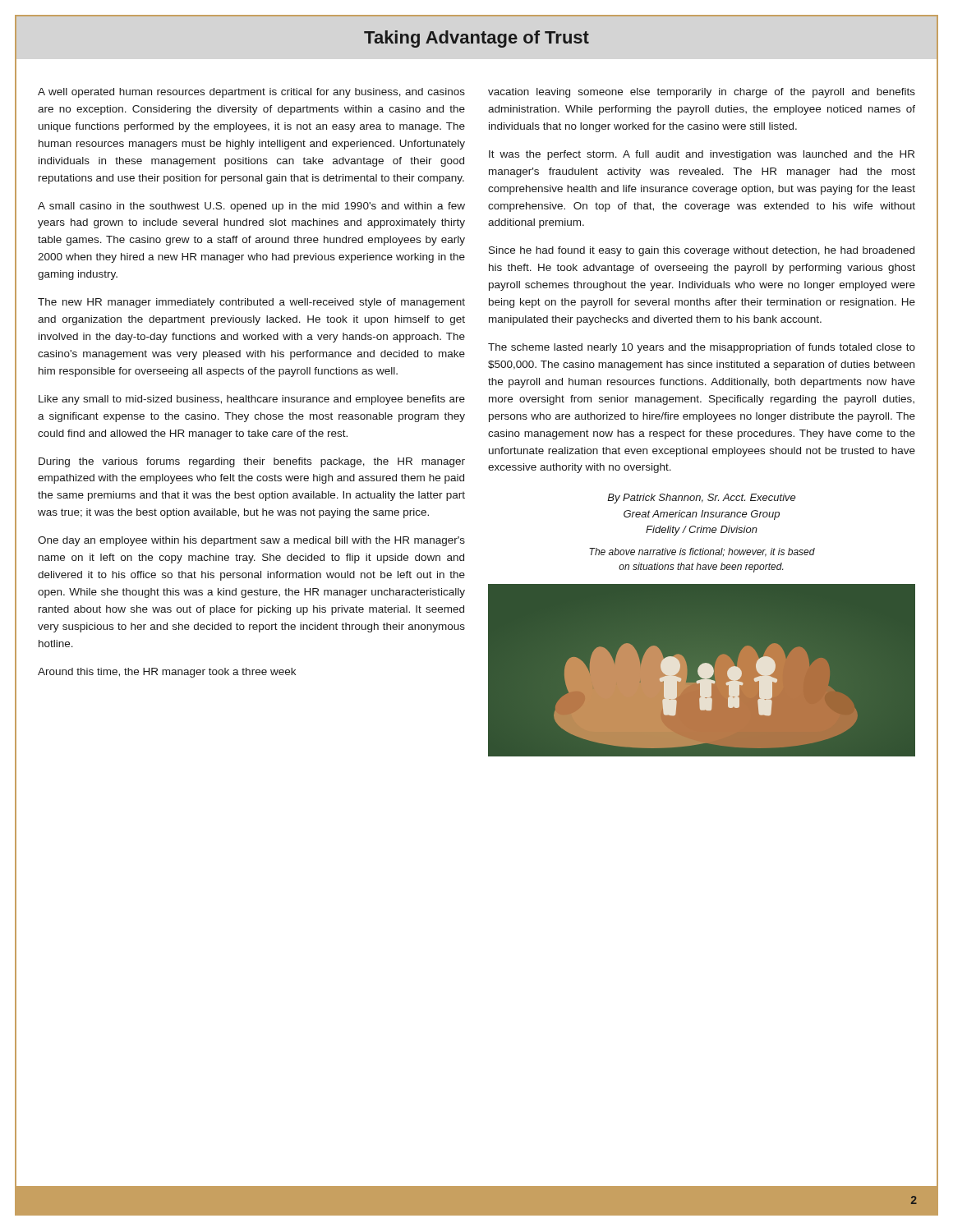Find the region starting "A well operated human resources department"
953x1232 pixels.
(251, 135)
